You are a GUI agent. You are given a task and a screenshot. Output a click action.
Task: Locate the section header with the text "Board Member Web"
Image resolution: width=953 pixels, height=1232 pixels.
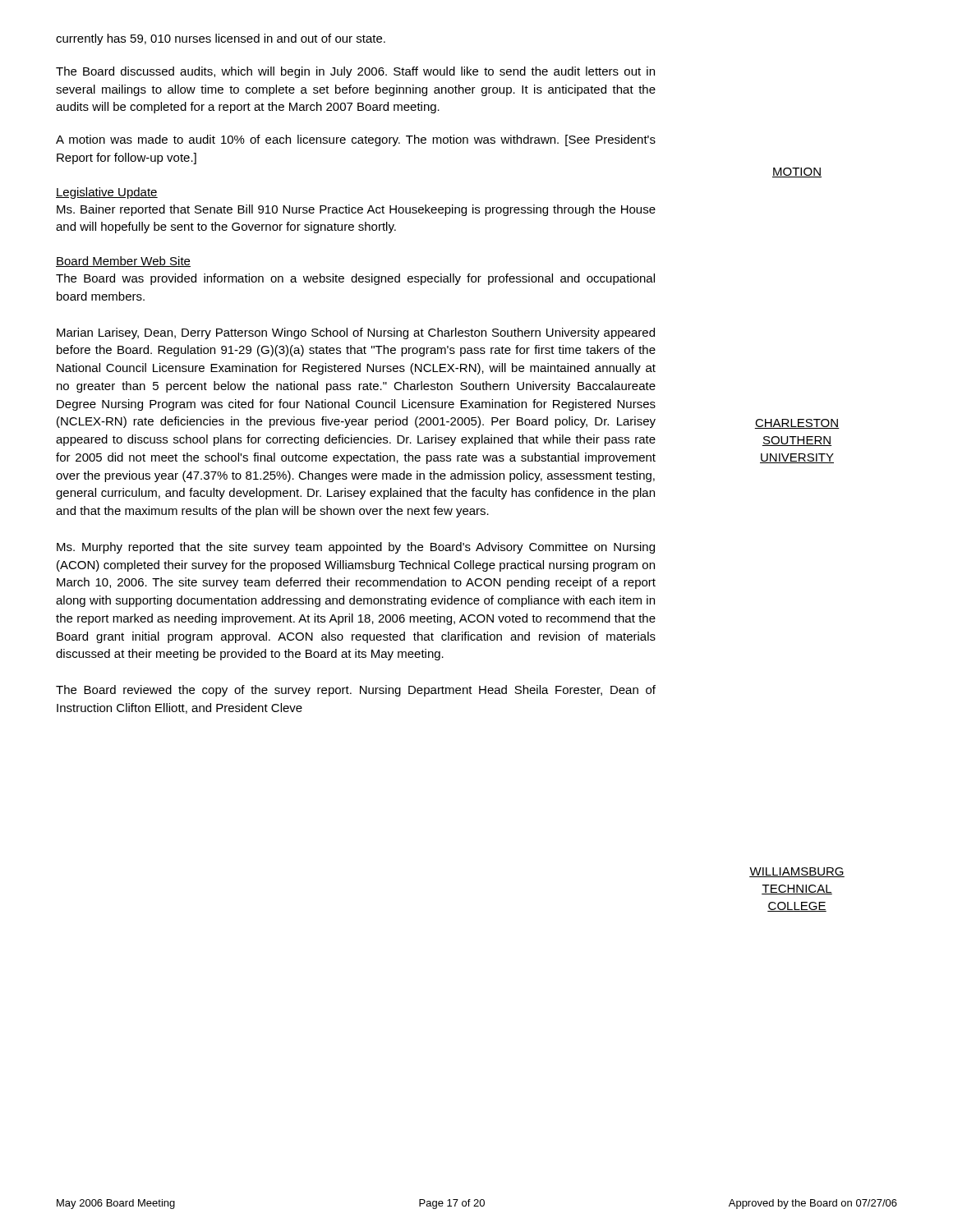point(123,261)
